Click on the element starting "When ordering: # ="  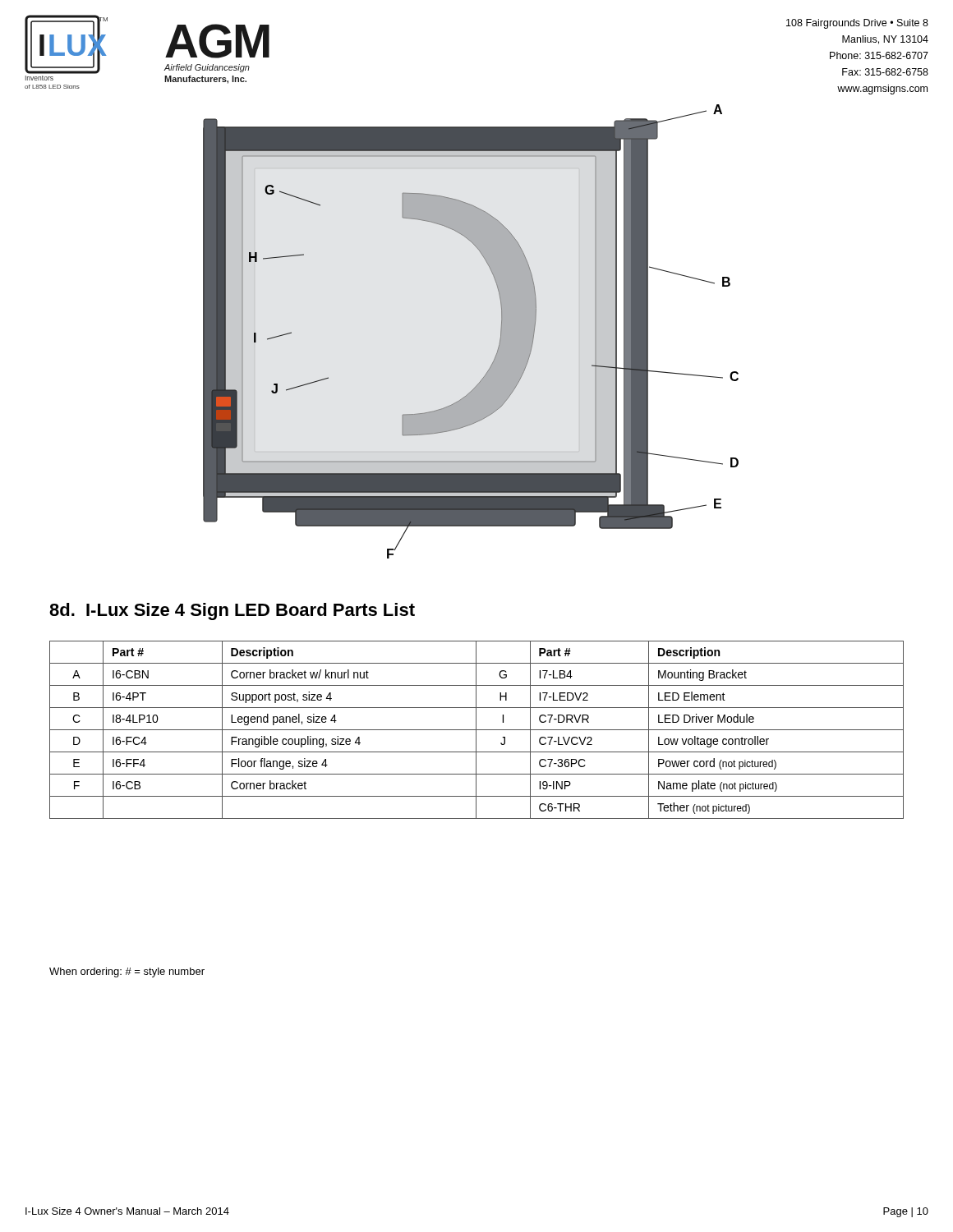(x=127, y=971)
